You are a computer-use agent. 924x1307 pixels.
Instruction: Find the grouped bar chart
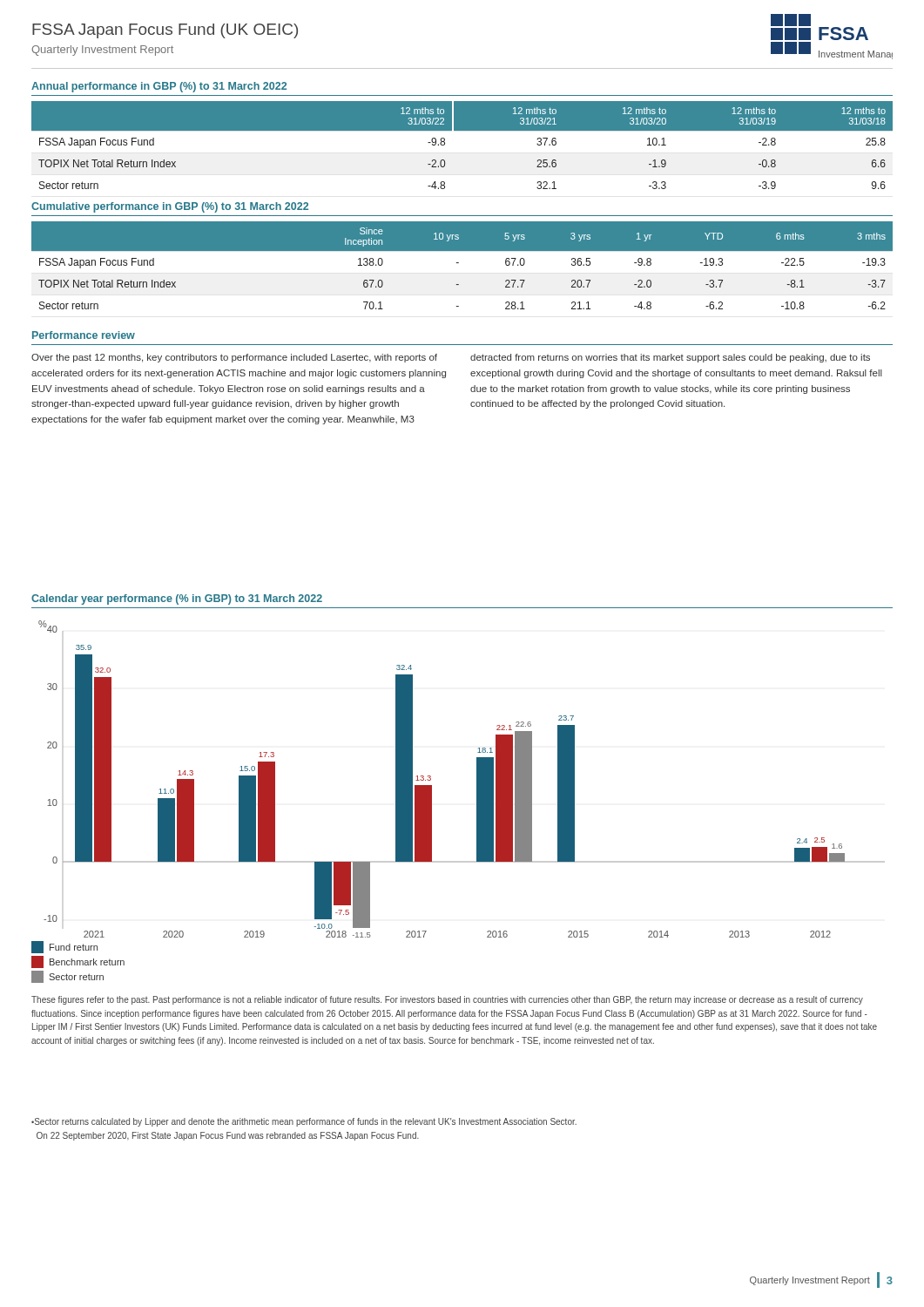[x=462, y=776]
